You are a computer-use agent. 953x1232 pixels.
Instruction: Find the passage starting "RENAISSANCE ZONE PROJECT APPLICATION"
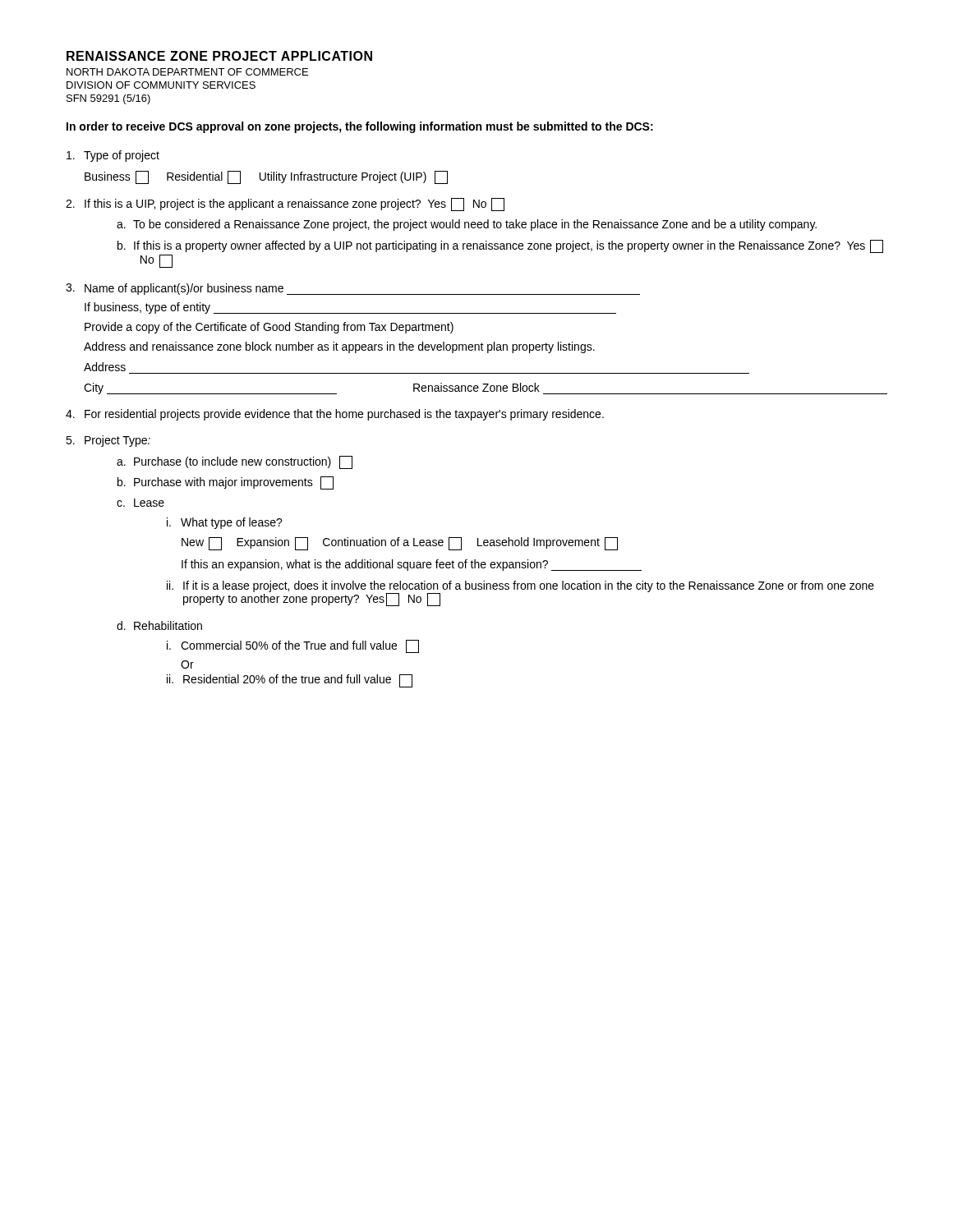pyautogui.click(x=220, y=56)
